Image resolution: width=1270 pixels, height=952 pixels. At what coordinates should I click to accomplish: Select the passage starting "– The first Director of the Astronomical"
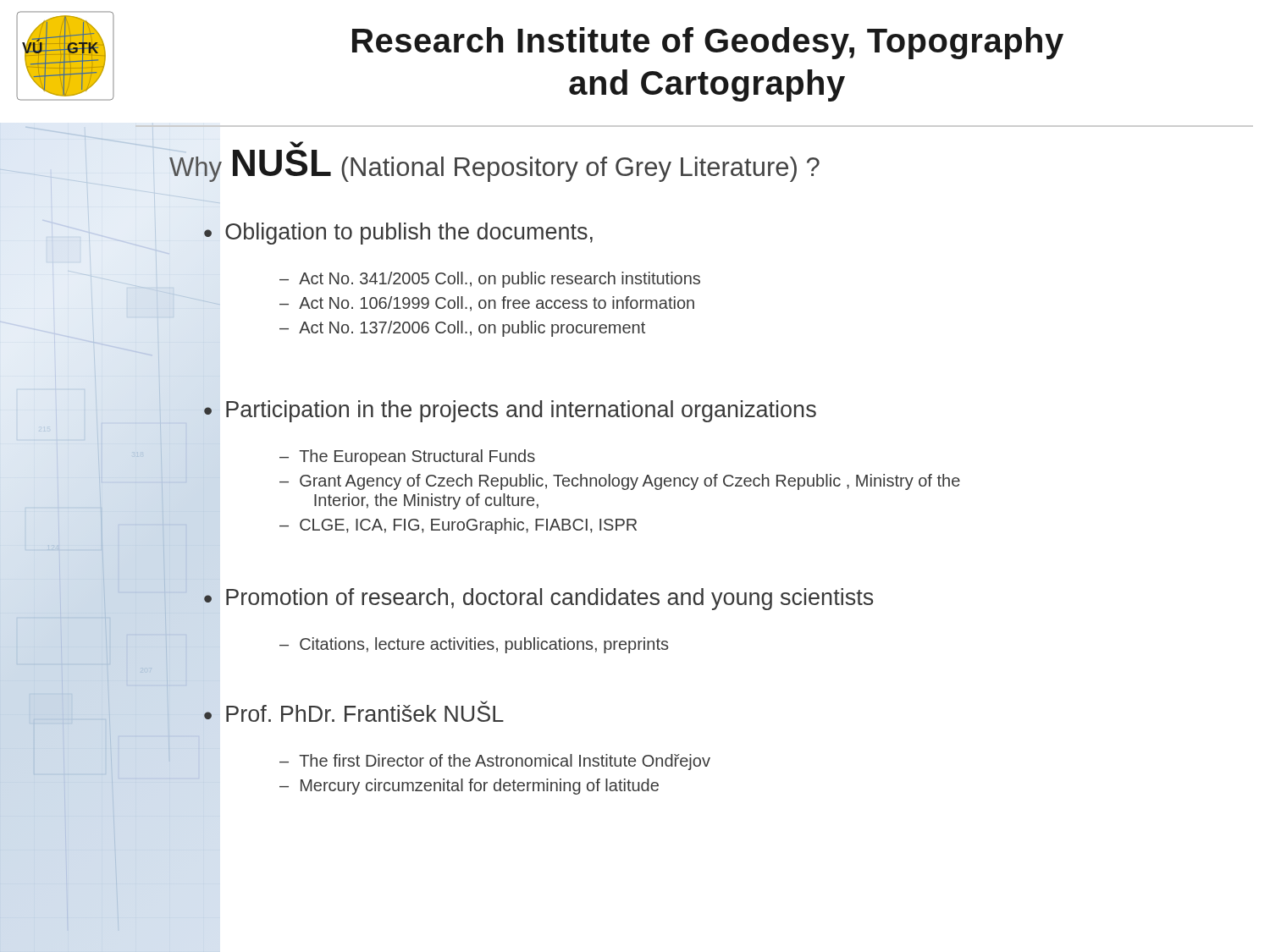pos(495,761)
